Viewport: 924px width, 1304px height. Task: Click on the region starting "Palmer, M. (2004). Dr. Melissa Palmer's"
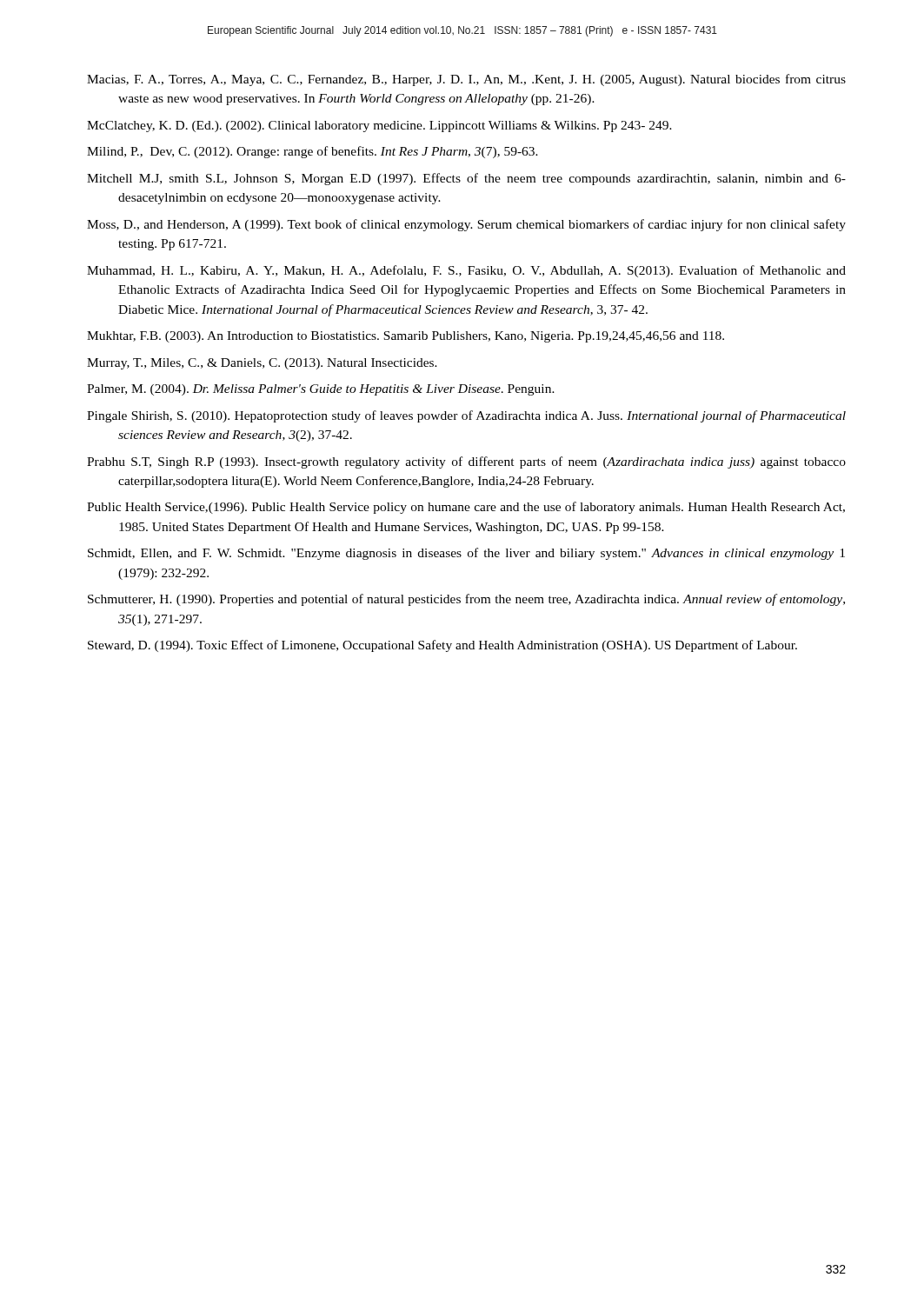coord(321,388)
